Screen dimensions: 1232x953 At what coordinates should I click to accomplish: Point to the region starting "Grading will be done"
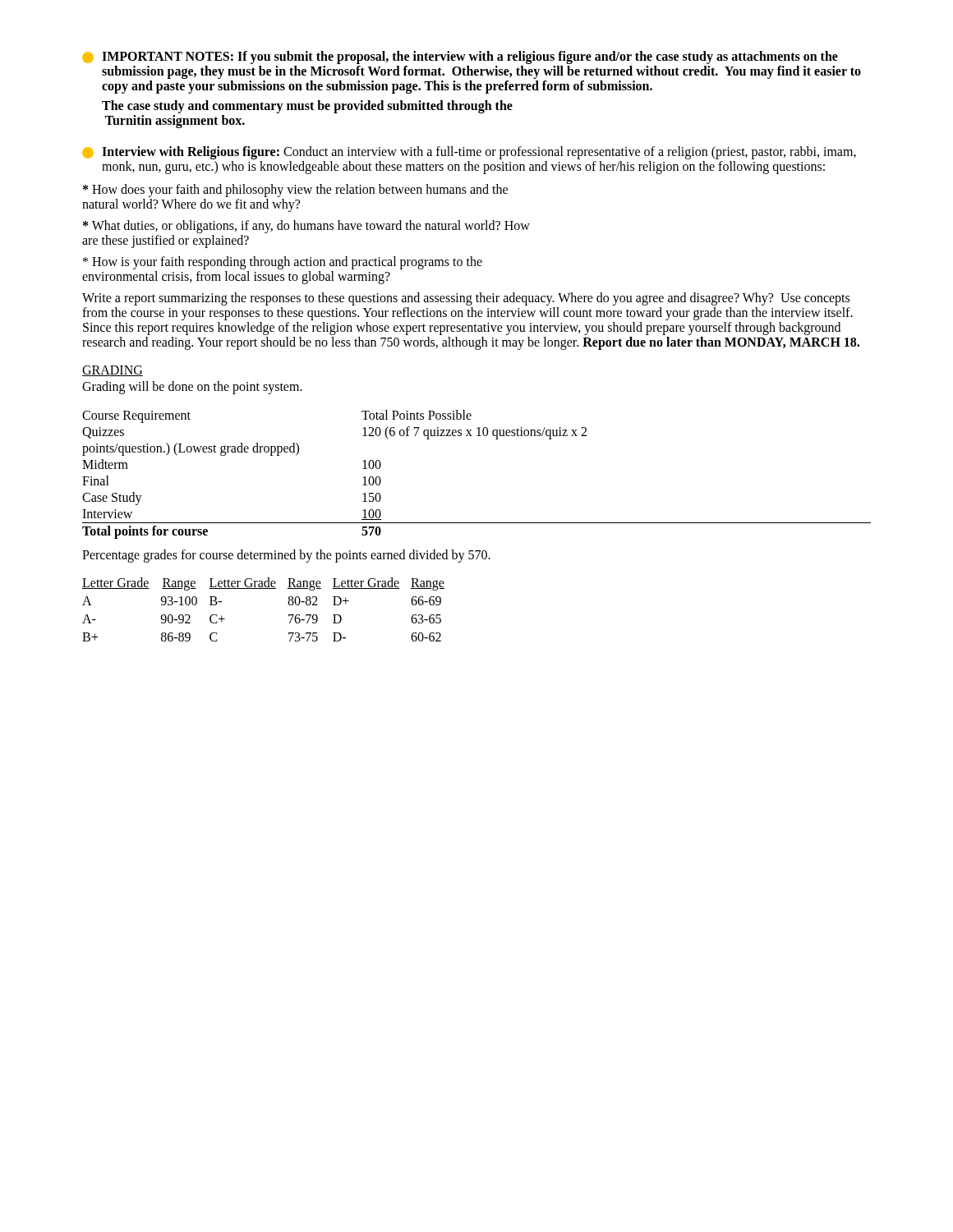tap(192, 386)
